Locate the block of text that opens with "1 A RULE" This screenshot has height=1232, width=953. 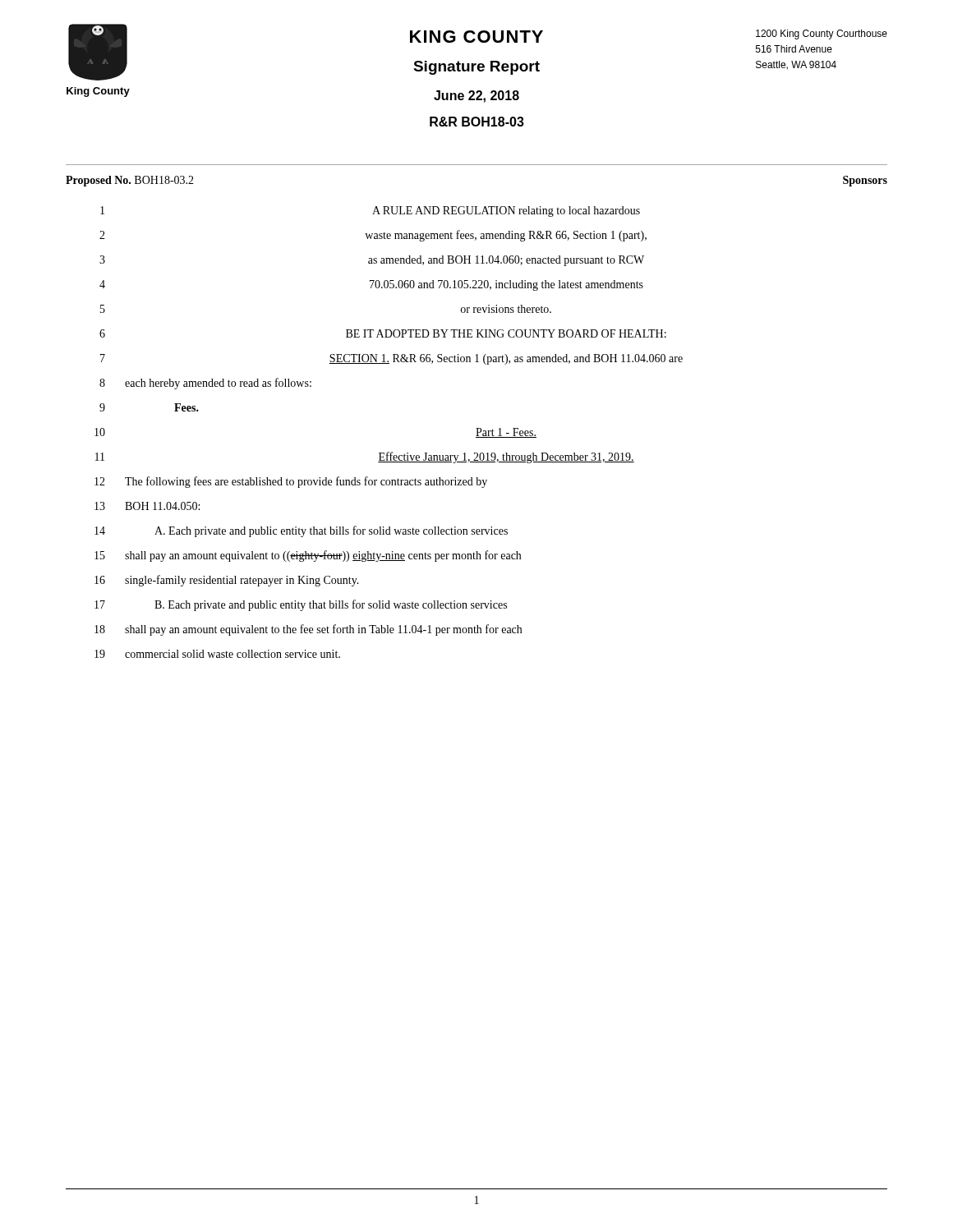[x=476, y=211]
